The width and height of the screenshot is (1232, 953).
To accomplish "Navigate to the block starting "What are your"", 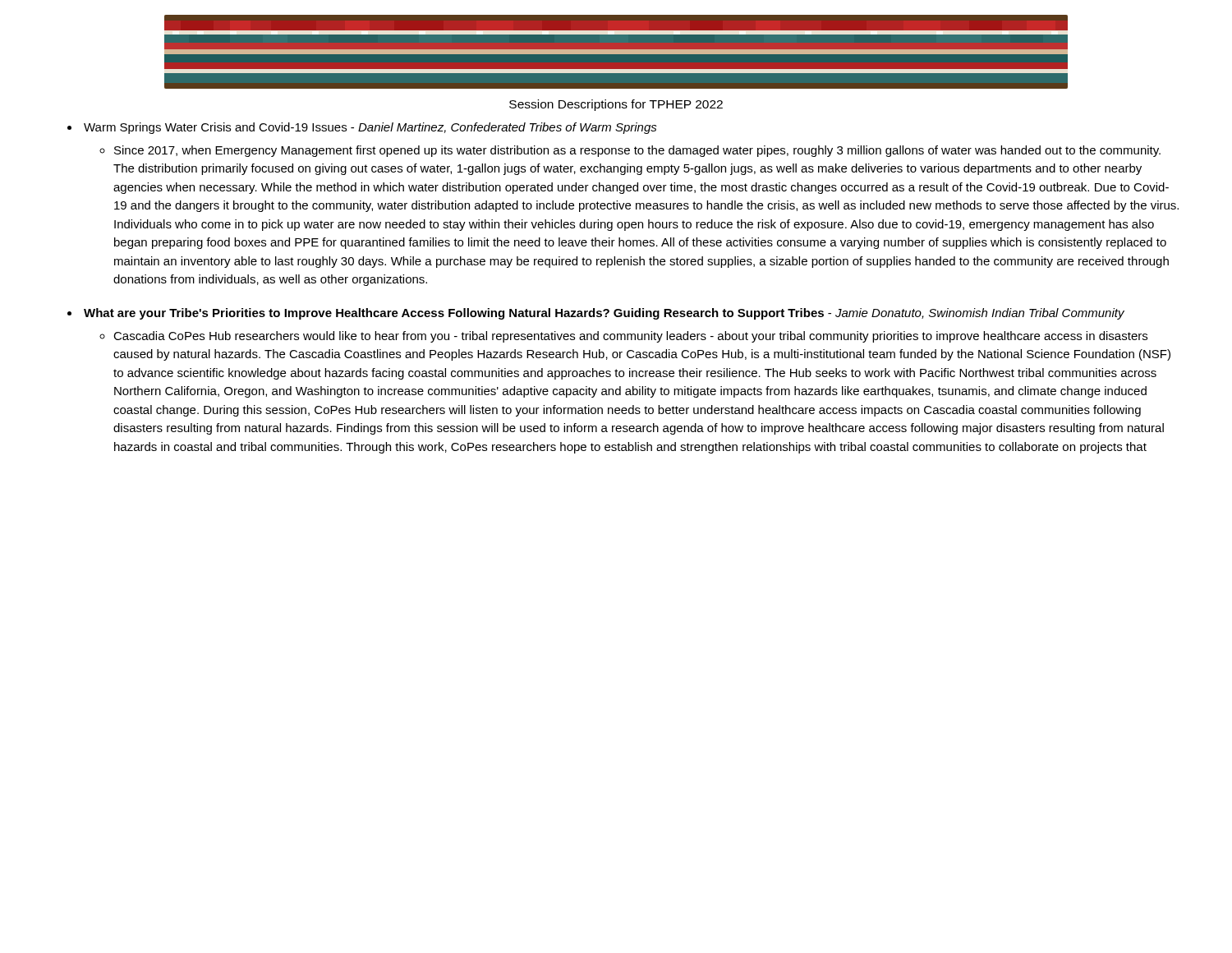I will (x=633, y=381).
